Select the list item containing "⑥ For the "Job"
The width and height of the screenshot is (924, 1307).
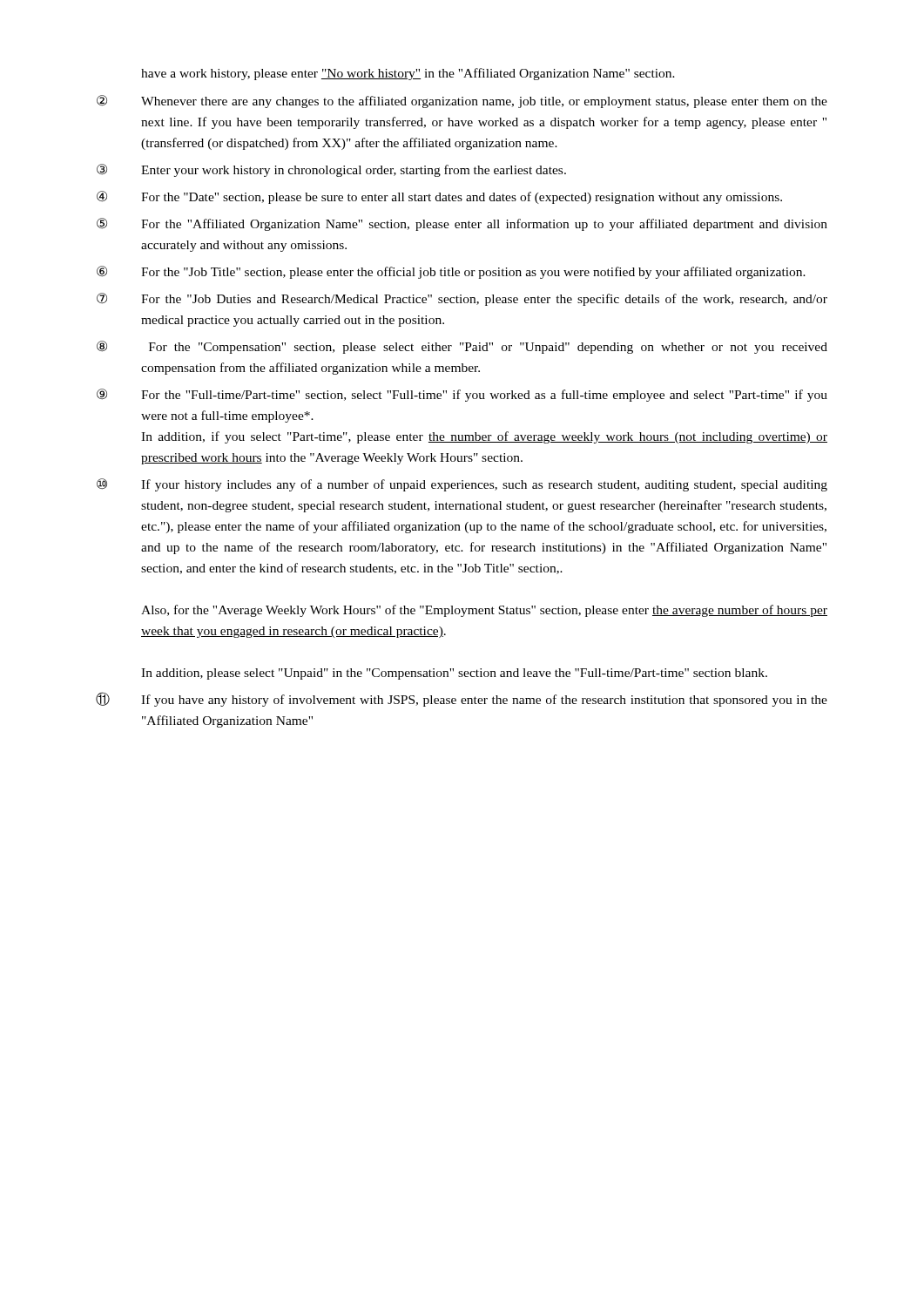coord(462,272)
